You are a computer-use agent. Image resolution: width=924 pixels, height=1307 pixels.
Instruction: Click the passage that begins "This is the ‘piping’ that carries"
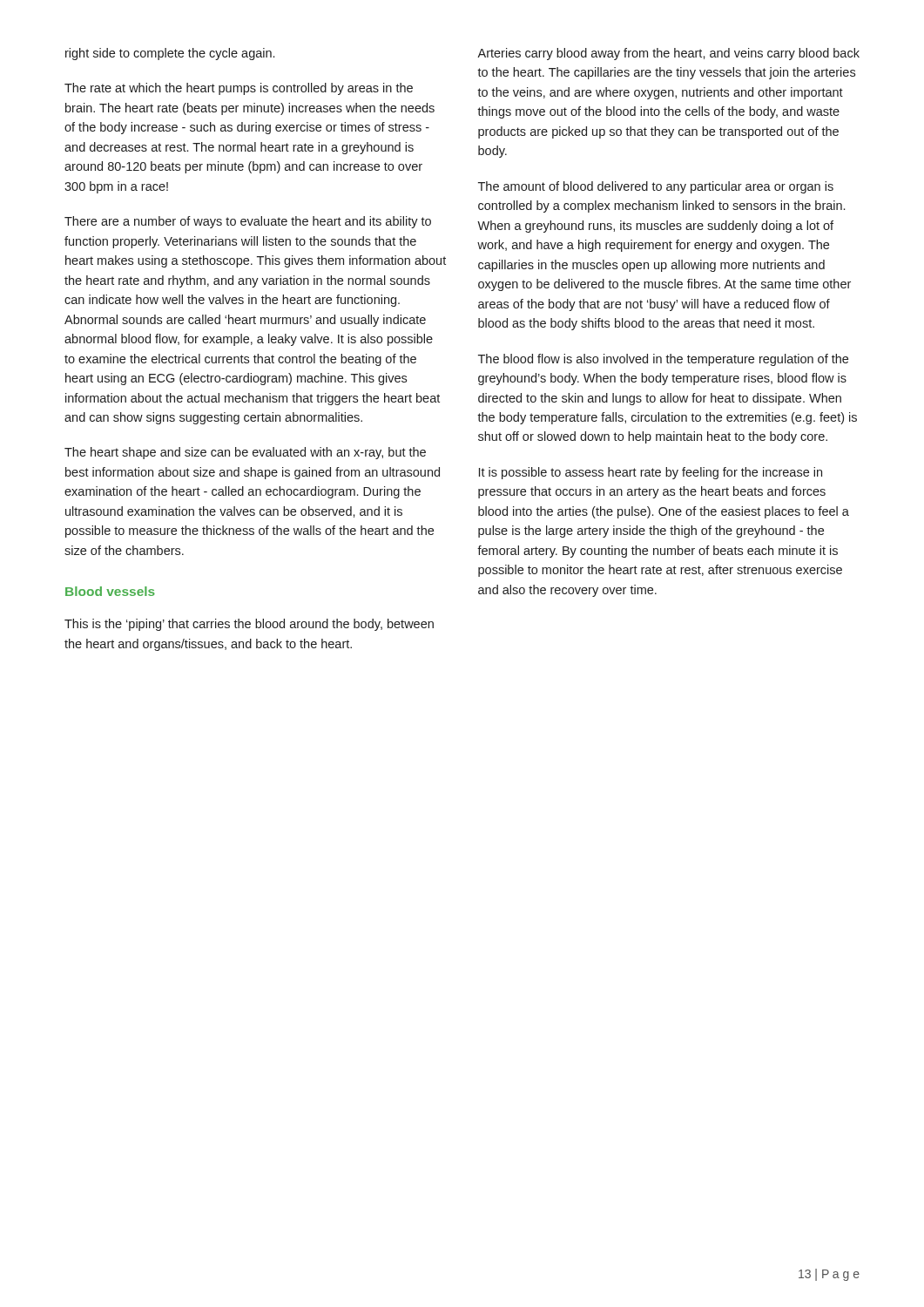tap(255, 634)
